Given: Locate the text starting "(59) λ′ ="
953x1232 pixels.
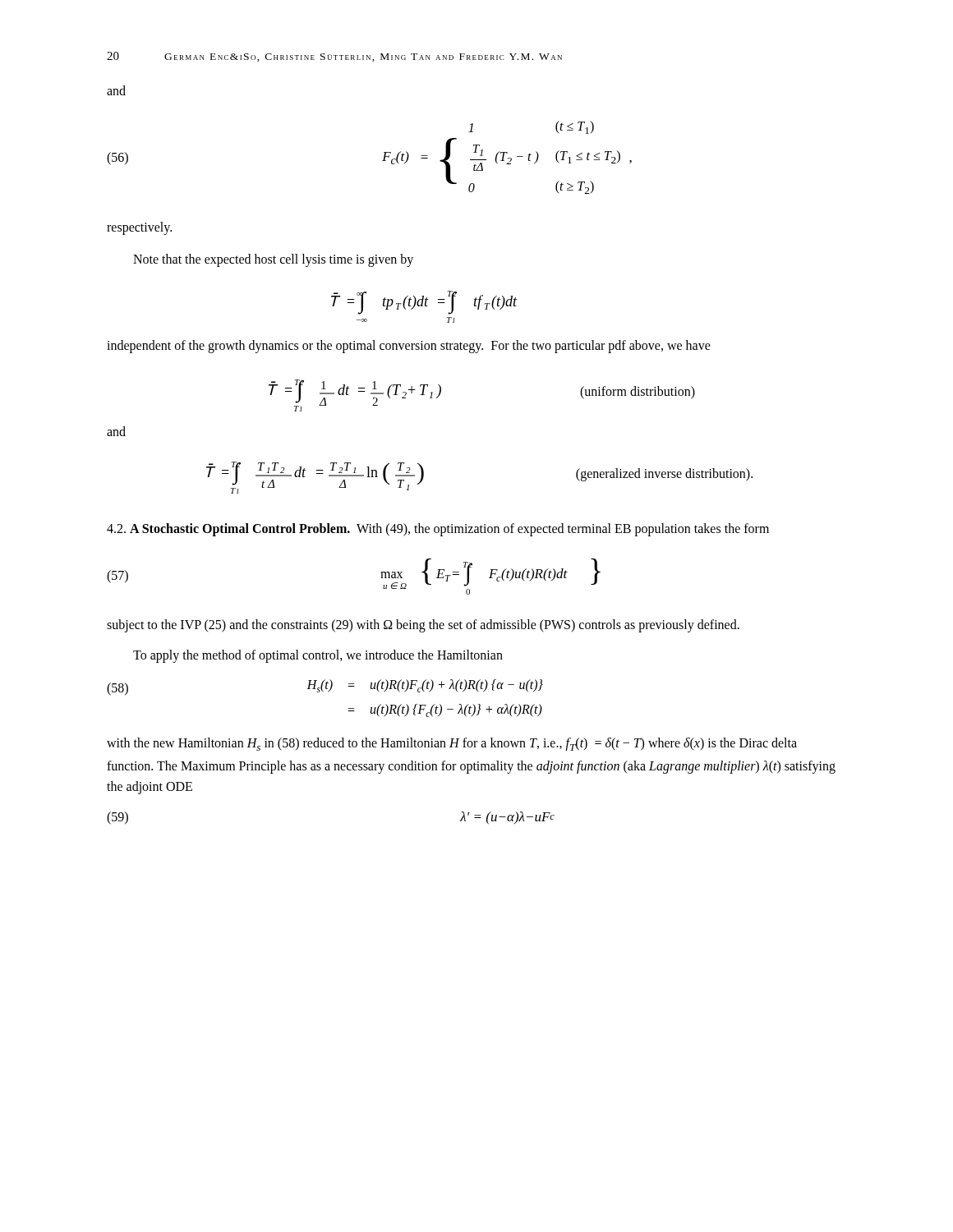Looking at the screenshot, I should tap(476, 817).
